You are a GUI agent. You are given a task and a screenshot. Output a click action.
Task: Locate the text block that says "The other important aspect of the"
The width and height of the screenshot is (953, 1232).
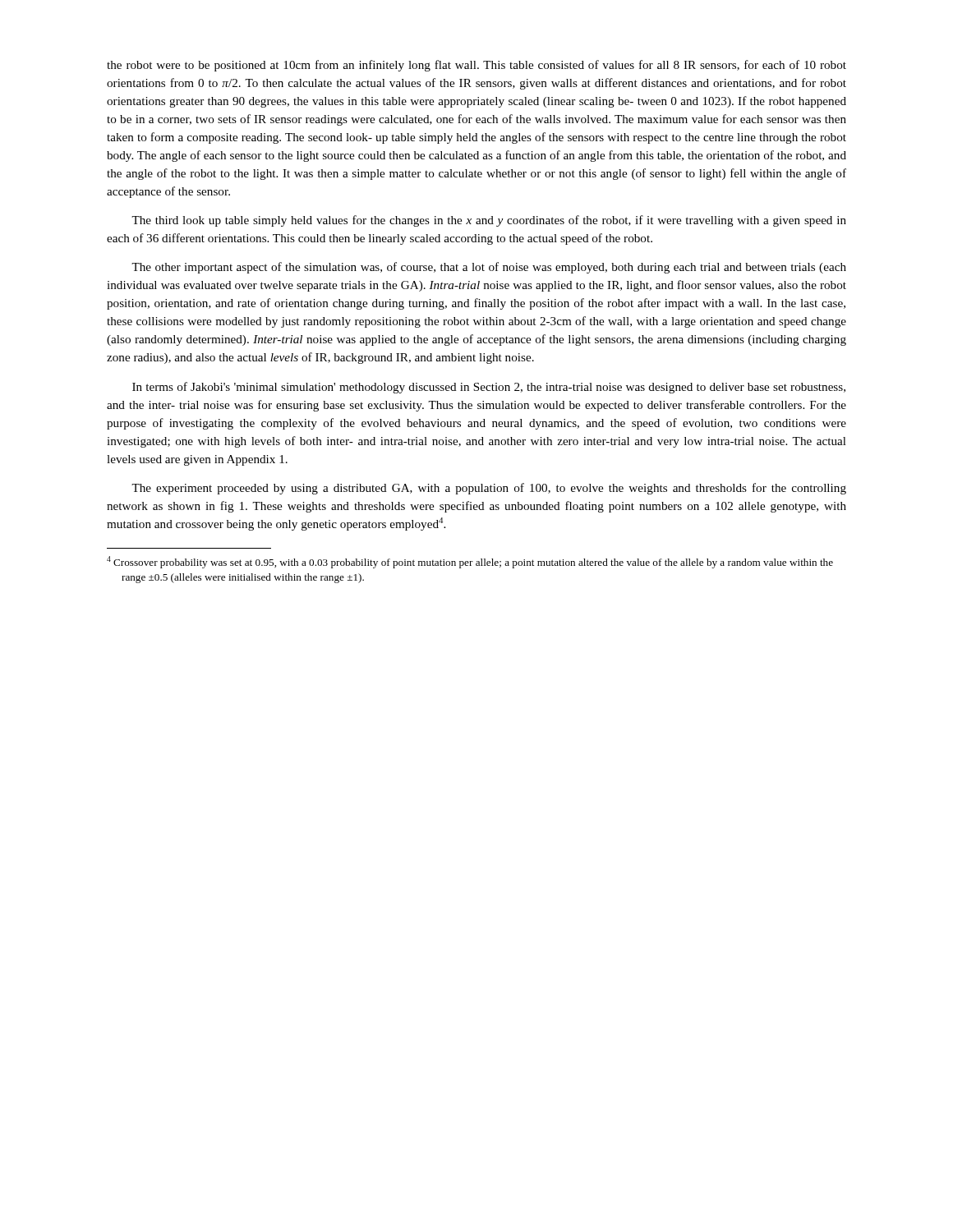coord(476,312)
